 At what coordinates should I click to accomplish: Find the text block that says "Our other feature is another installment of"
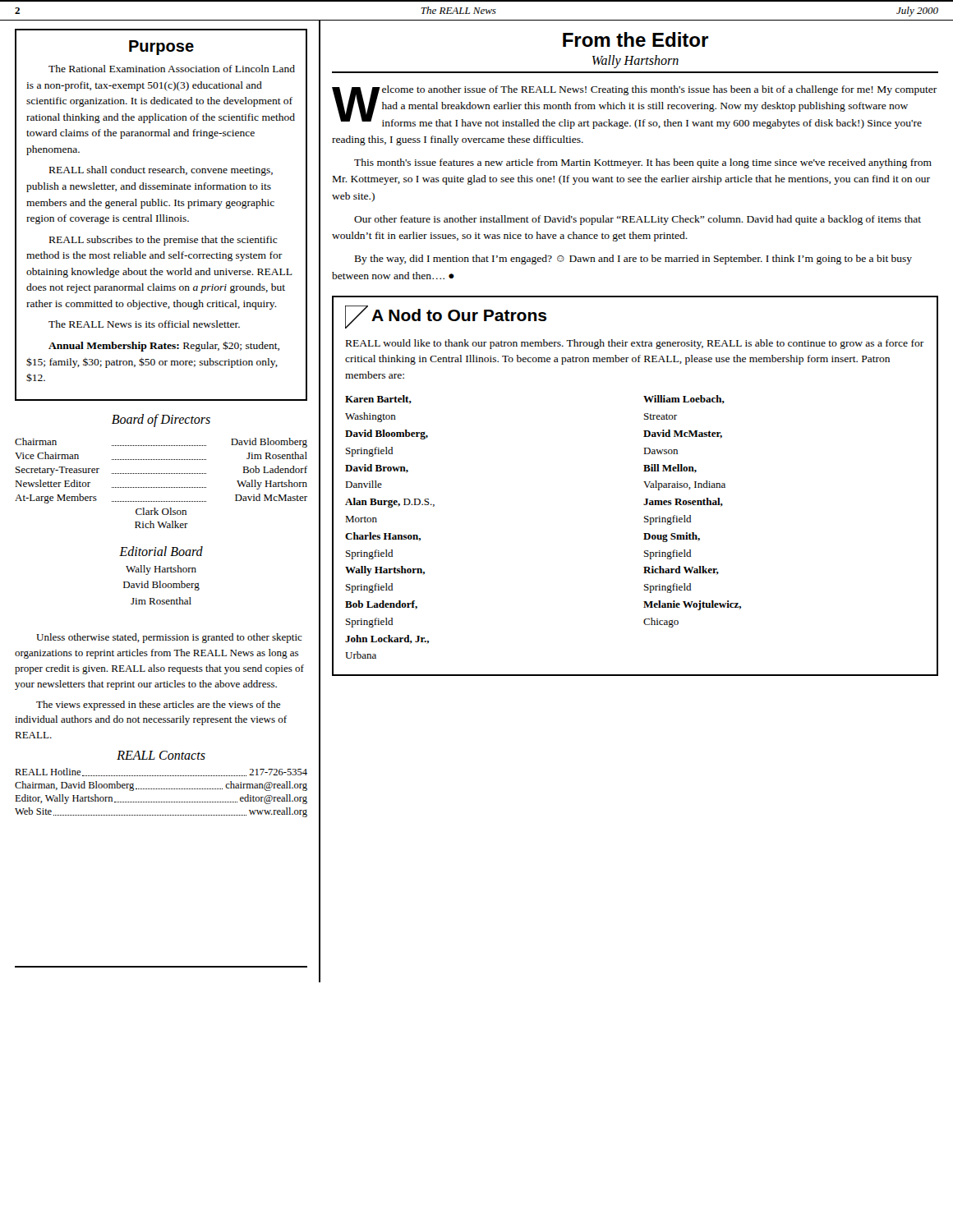[626, 227]
